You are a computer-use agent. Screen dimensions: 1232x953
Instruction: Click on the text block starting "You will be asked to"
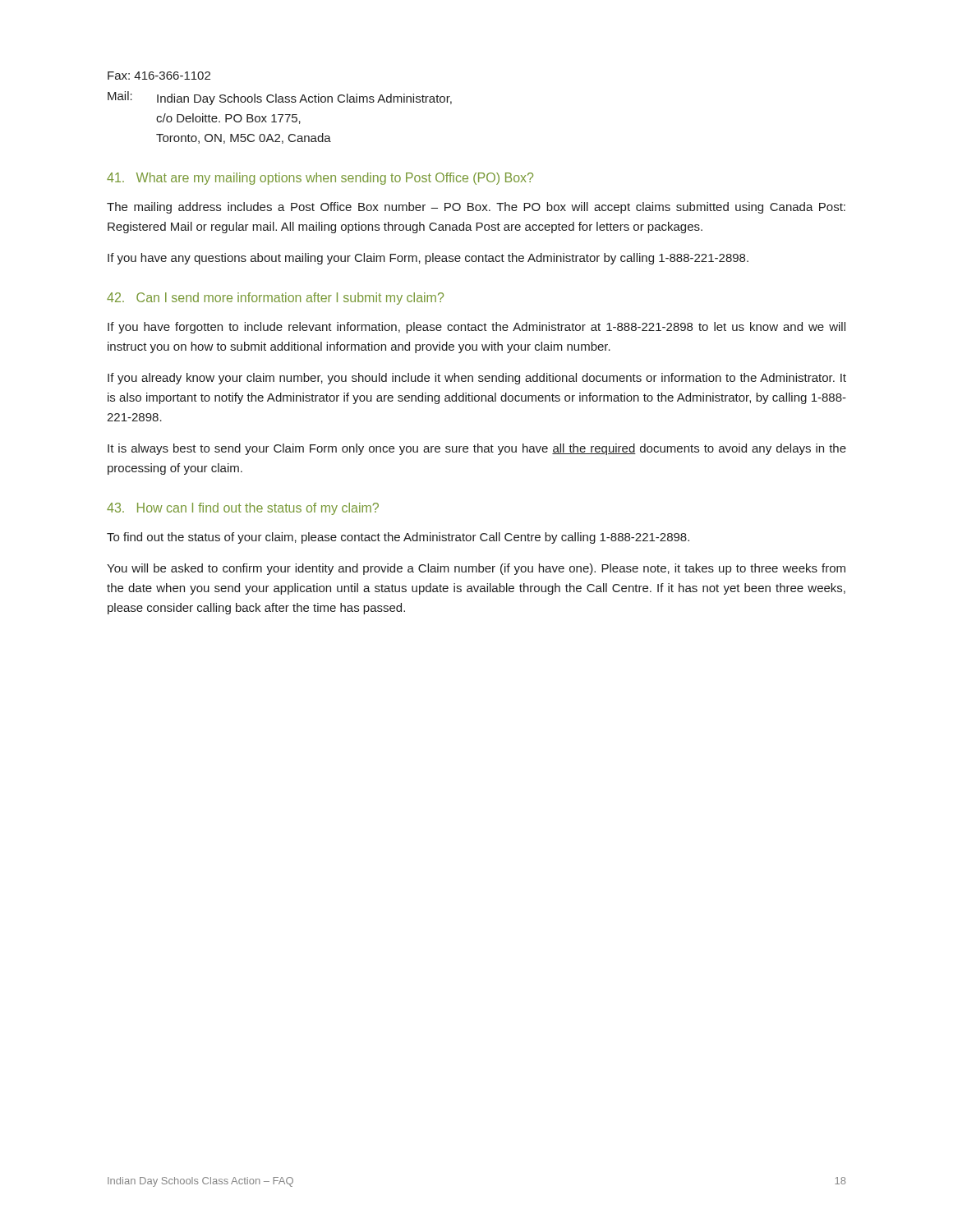click(476, 588)
